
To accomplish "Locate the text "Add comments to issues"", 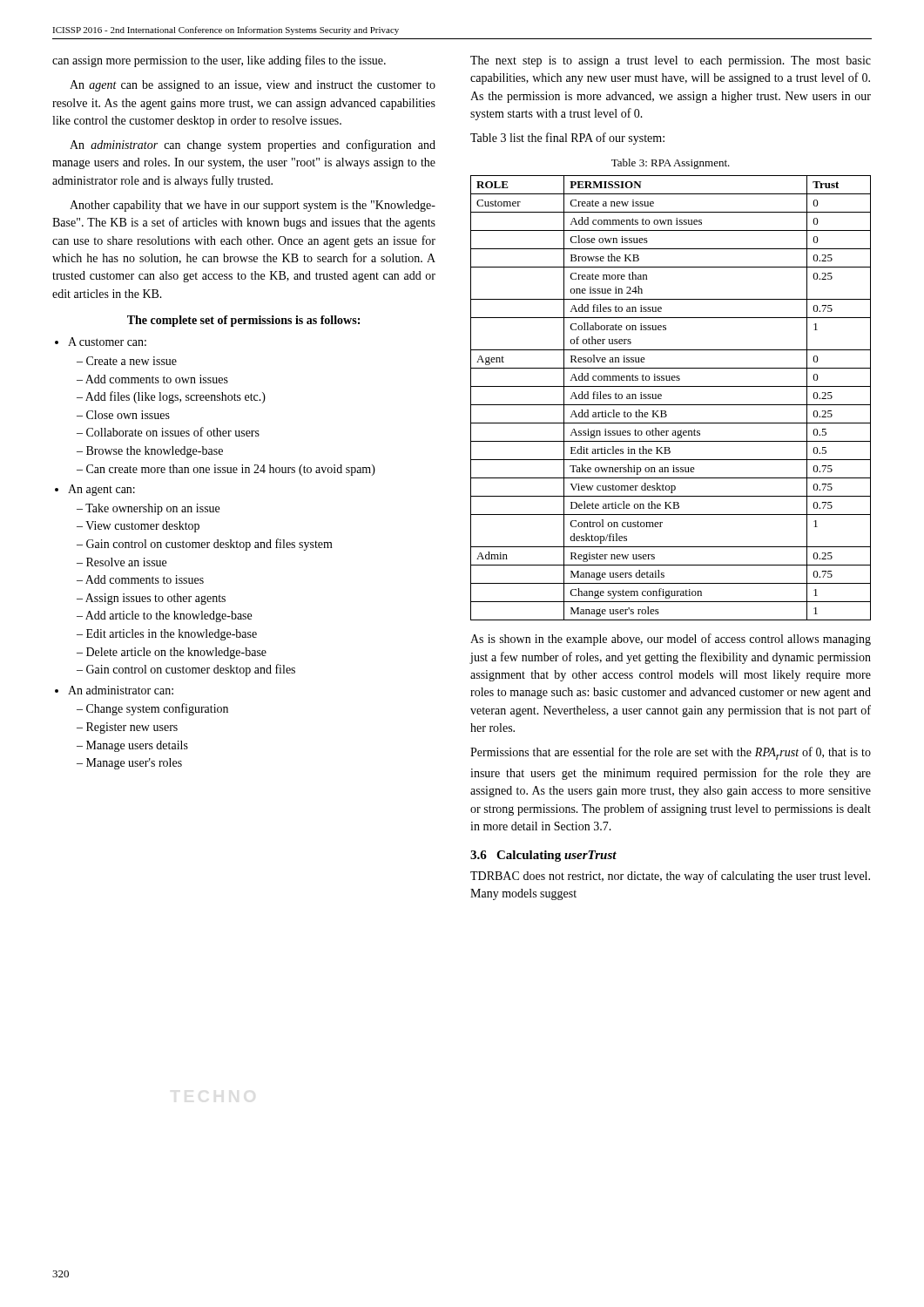I will click(x=145, y=580).
